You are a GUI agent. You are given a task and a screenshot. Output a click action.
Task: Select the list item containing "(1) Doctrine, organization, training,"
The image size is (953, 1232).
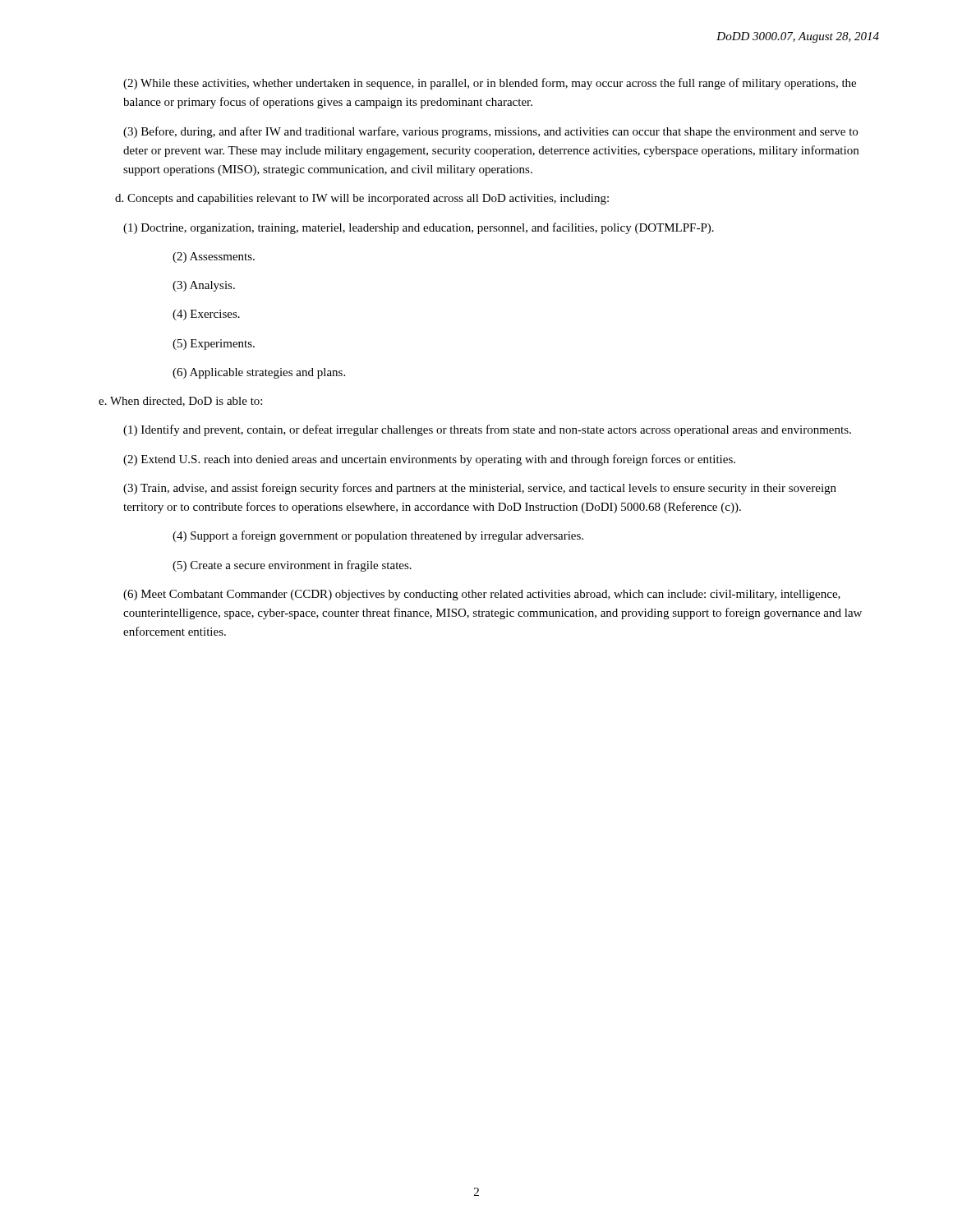[419, 227]
